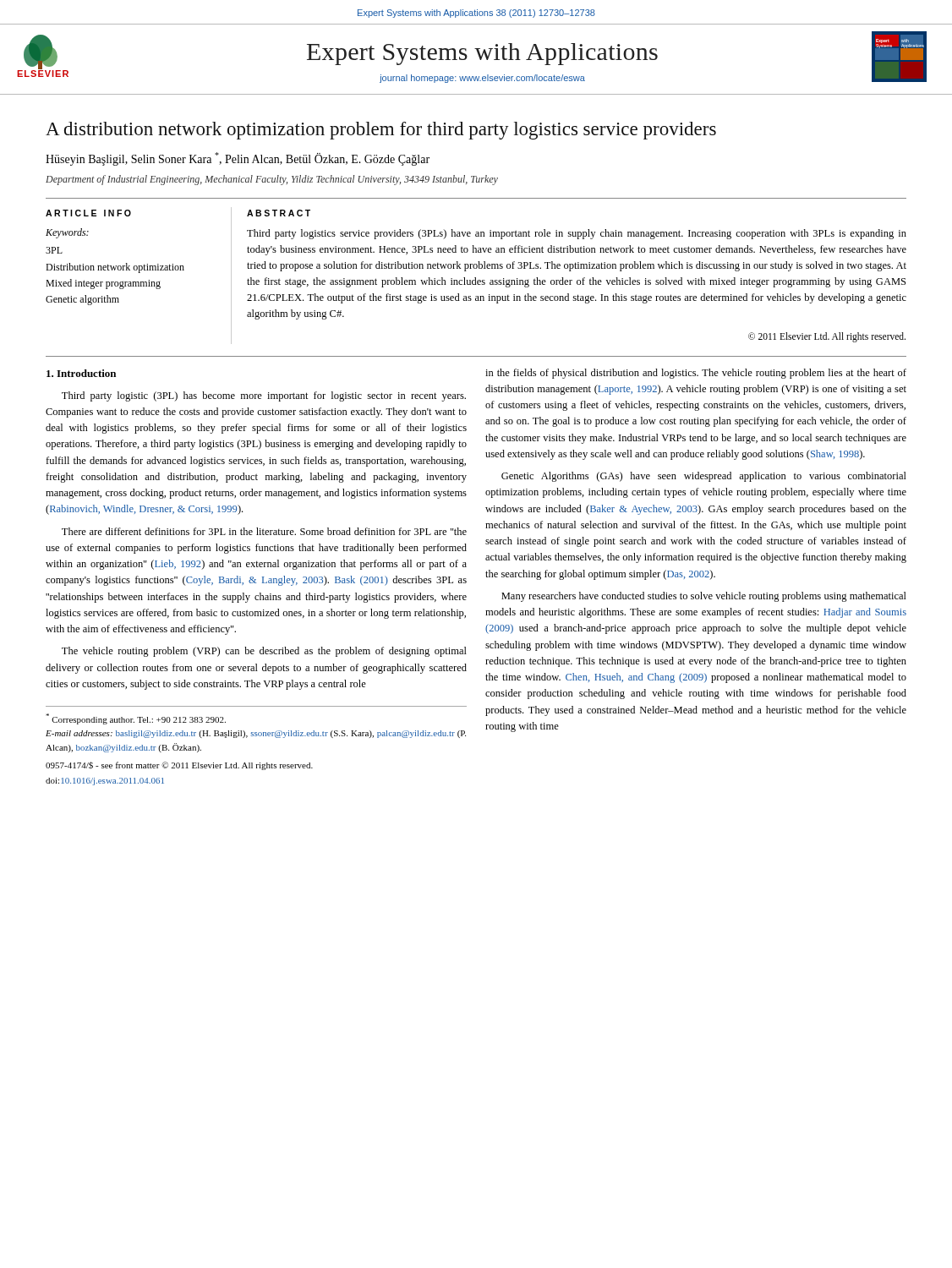Viewport: 952px width, 1268px height.
Task: Click on the footnote containing "Corresponding author. Tel.:"
Action: pos(256,732)
